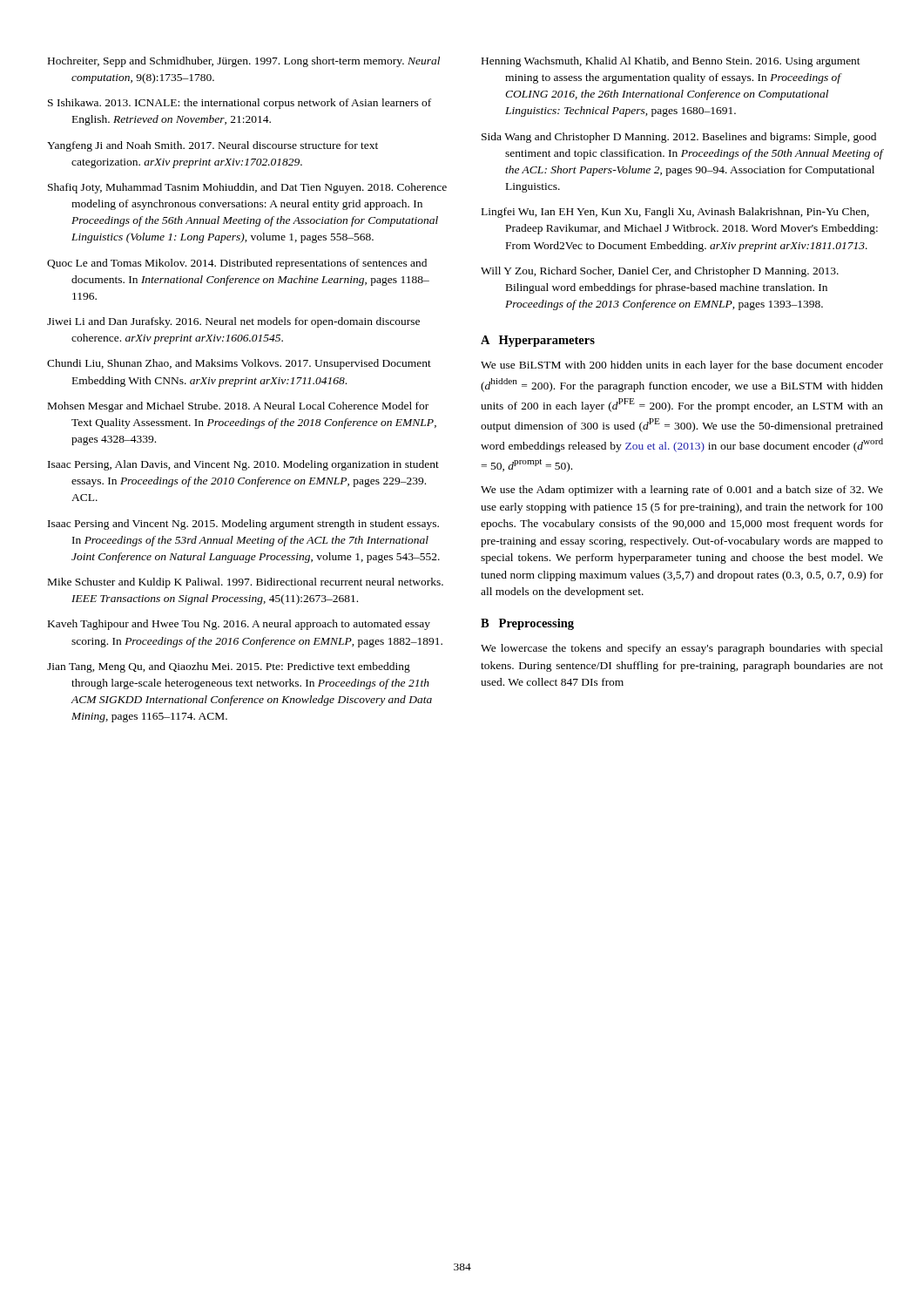Locate the list item that says "Chundi Liu, Shunan Zhao, and"
The height and width of the screenshot is (1307, 924).
239,372
